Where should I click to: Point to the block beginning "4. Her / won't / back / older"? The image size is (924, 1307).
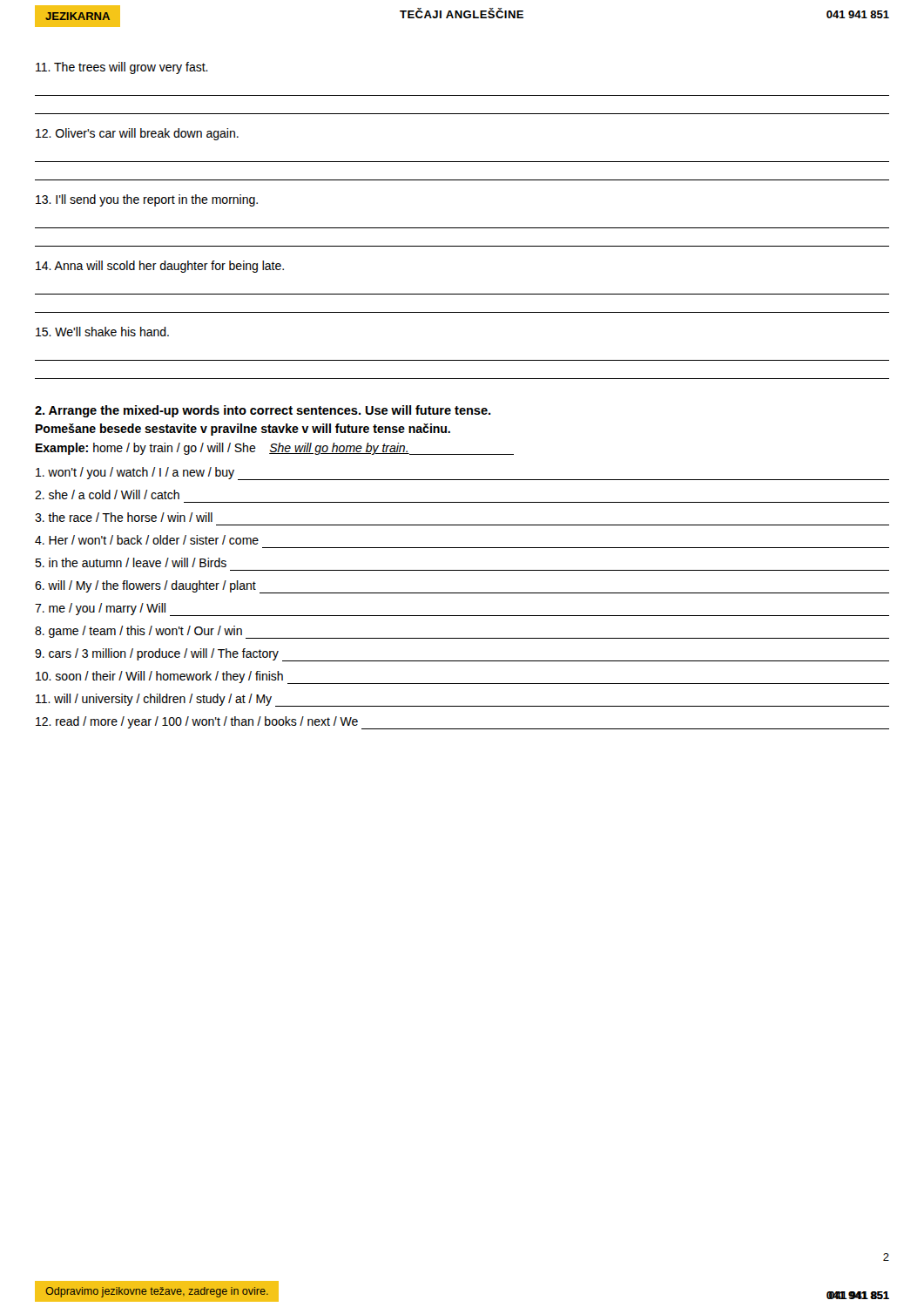tap(462, 541)
